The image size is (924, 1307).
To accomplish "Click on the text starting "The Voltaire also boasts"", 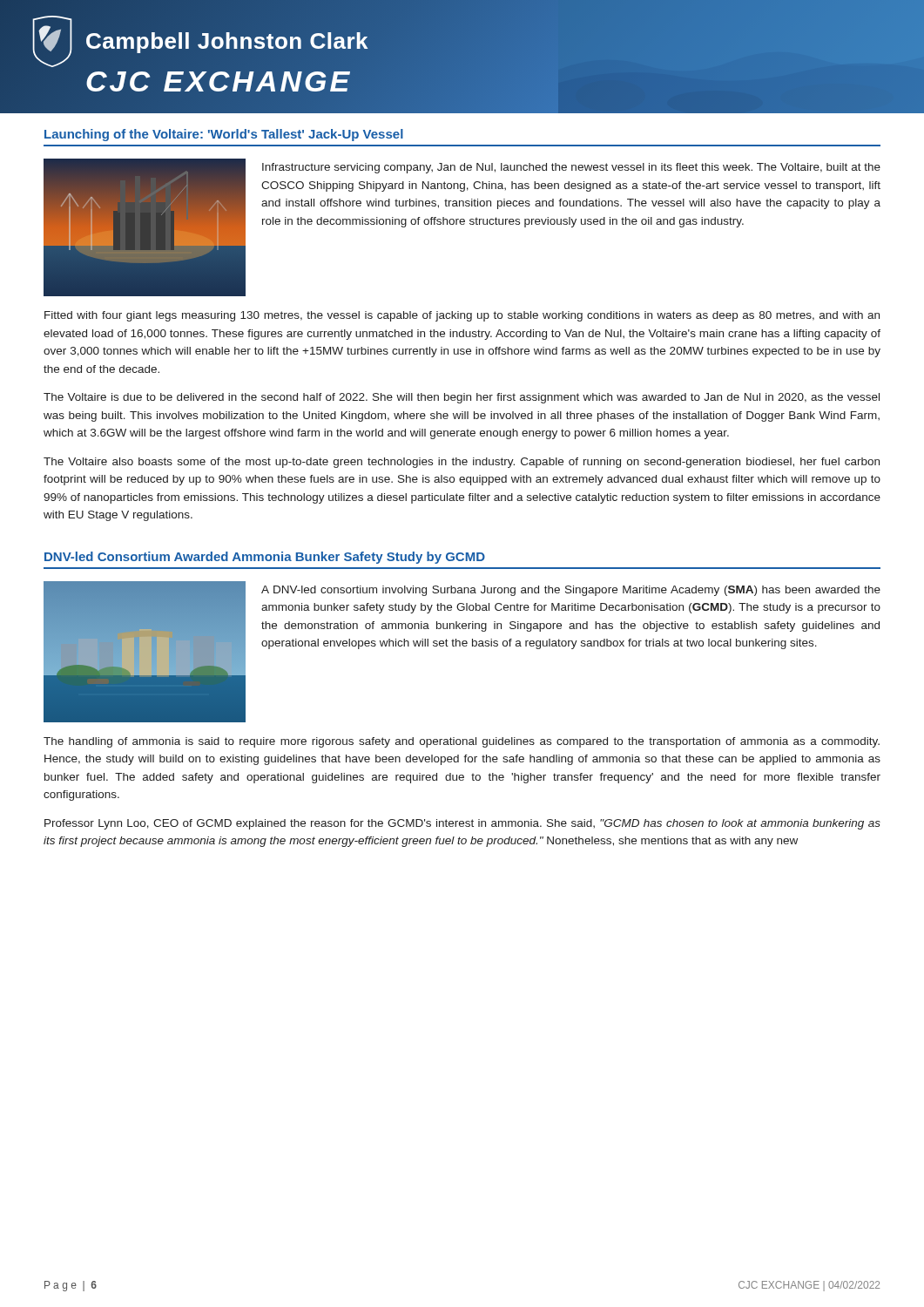I will [462, 488].
